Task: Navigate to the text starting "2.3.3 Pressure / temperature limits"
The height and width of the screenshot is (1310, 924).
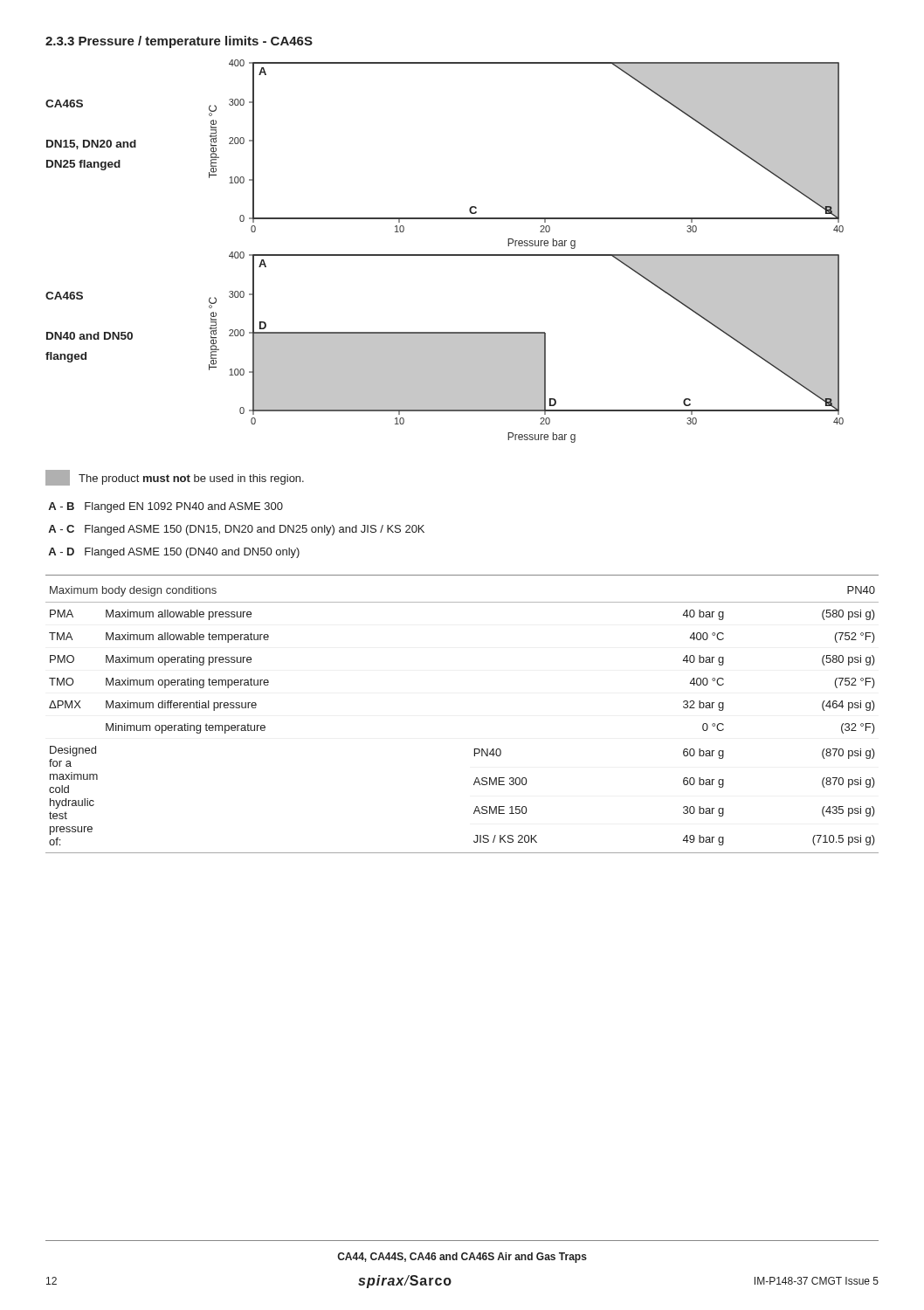Action: click(x=179, y=41)
